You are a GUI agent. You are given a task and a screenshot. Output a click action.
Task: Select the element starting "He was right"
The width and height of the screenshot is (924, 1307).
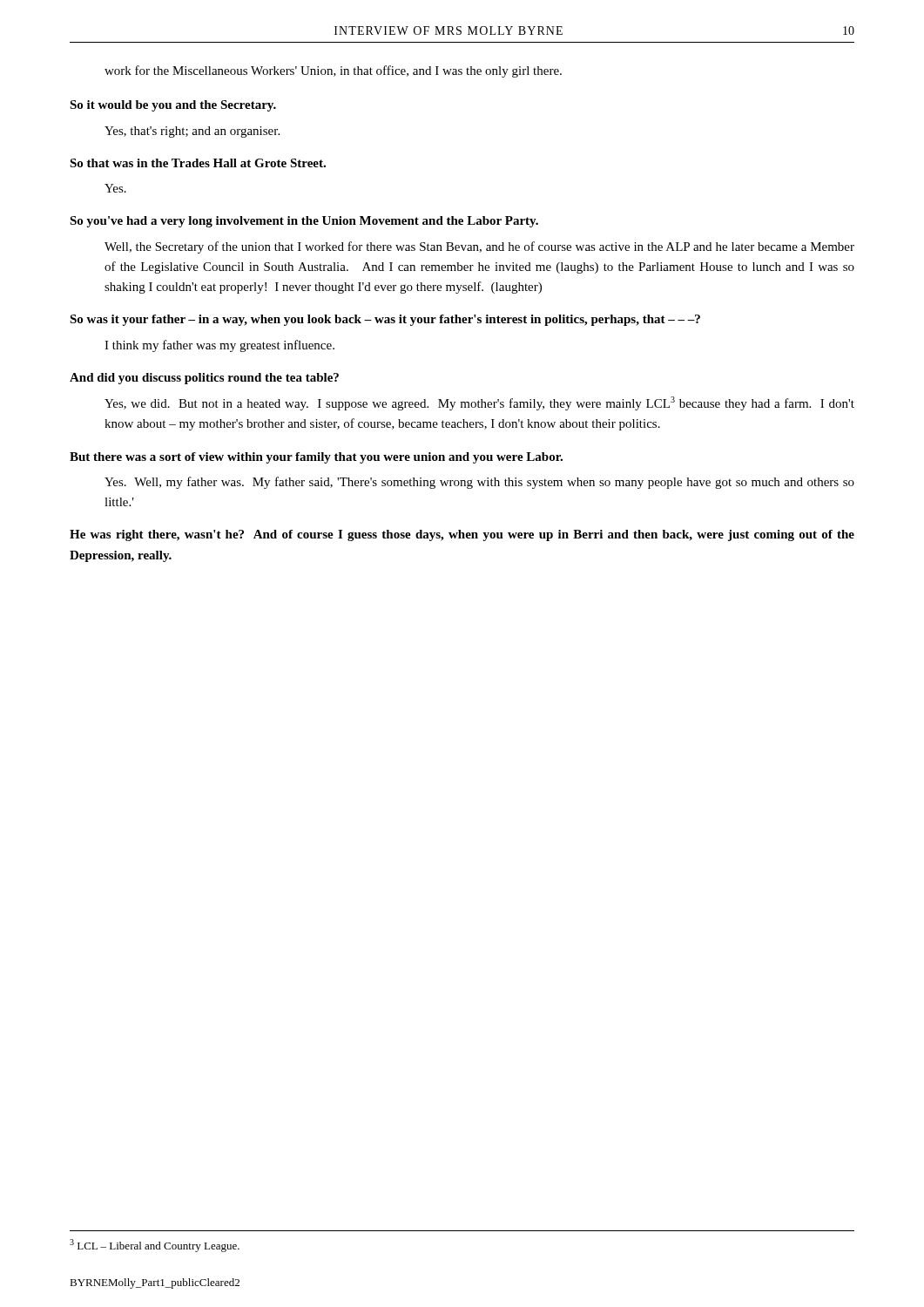(x=462, y=544)
